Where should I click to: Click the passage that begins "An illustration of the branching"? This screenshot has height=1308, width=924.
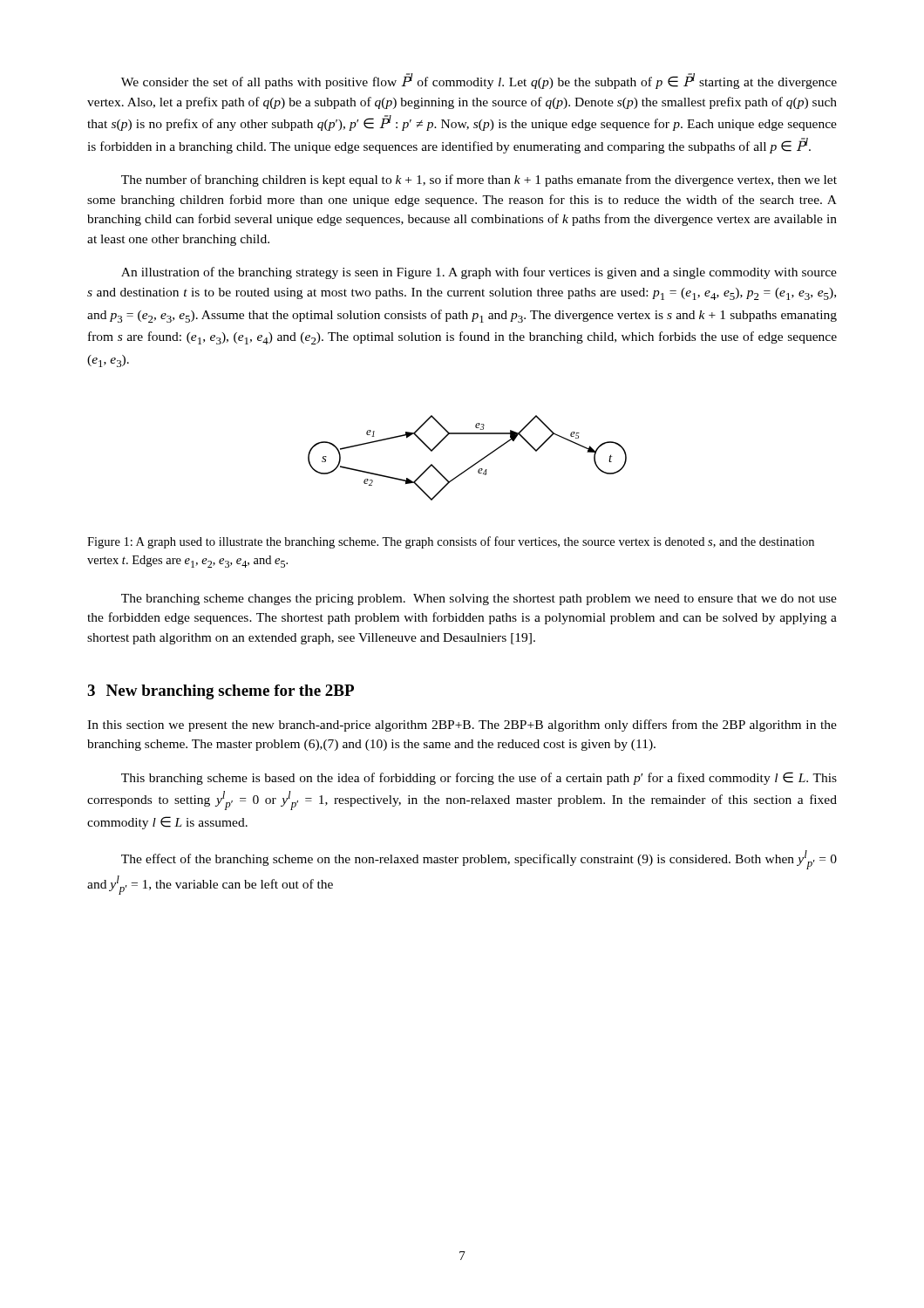point(462,318)
